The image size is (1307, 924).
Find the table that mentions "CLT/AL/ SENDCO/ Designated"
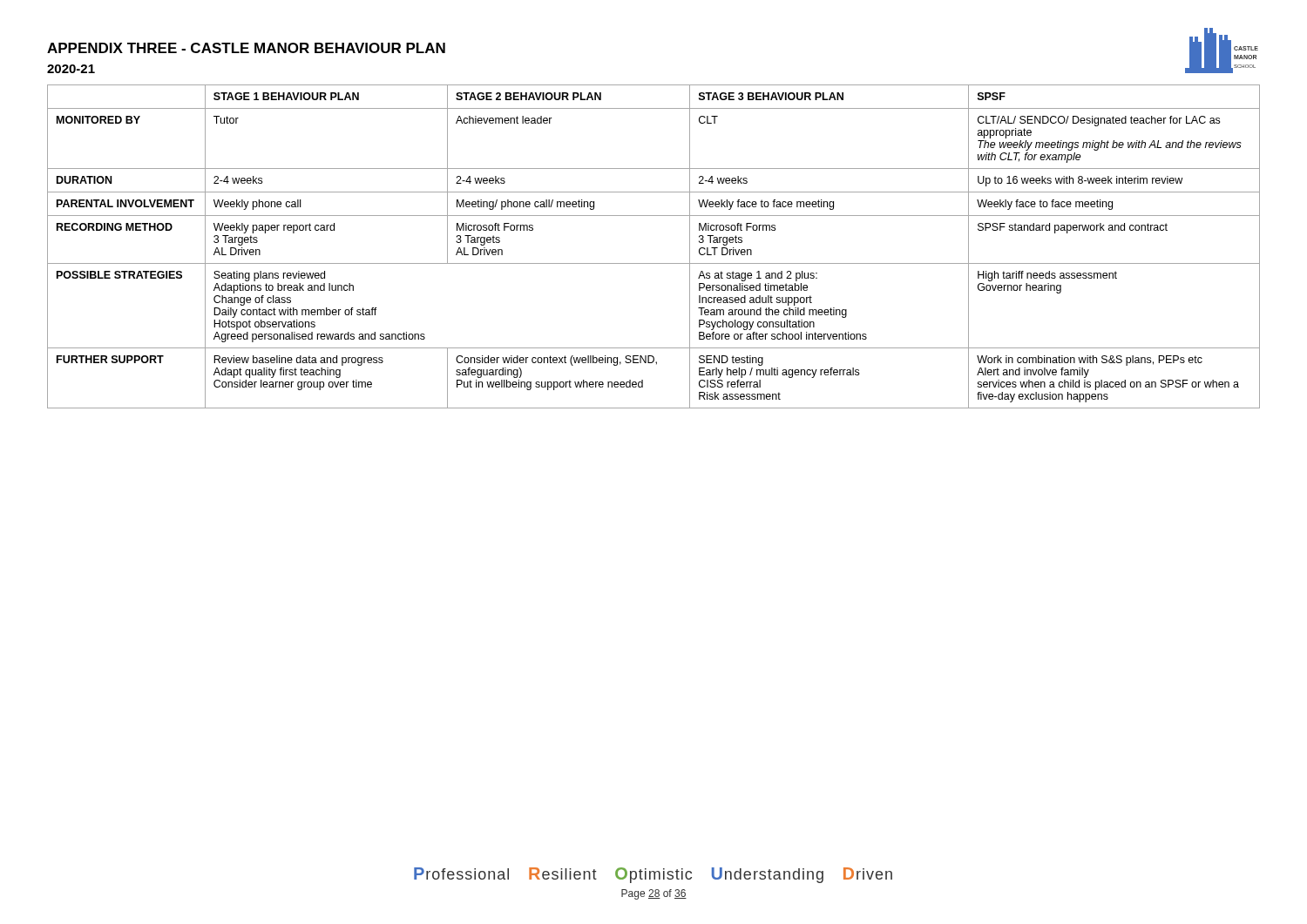coord(654,246)
